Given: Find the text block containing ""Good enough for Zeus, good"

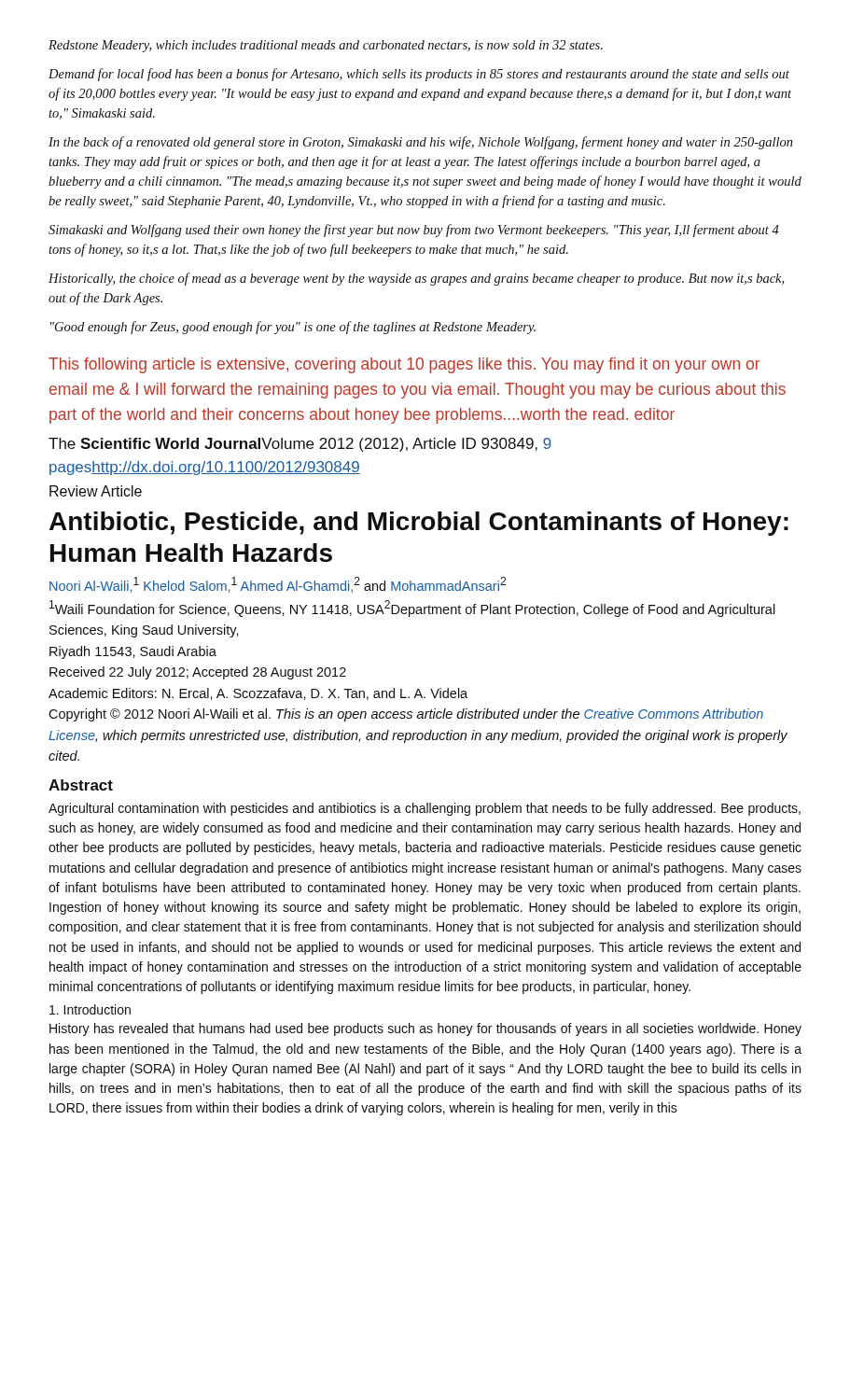Looking at the screenshot, I should coord(293,327).
